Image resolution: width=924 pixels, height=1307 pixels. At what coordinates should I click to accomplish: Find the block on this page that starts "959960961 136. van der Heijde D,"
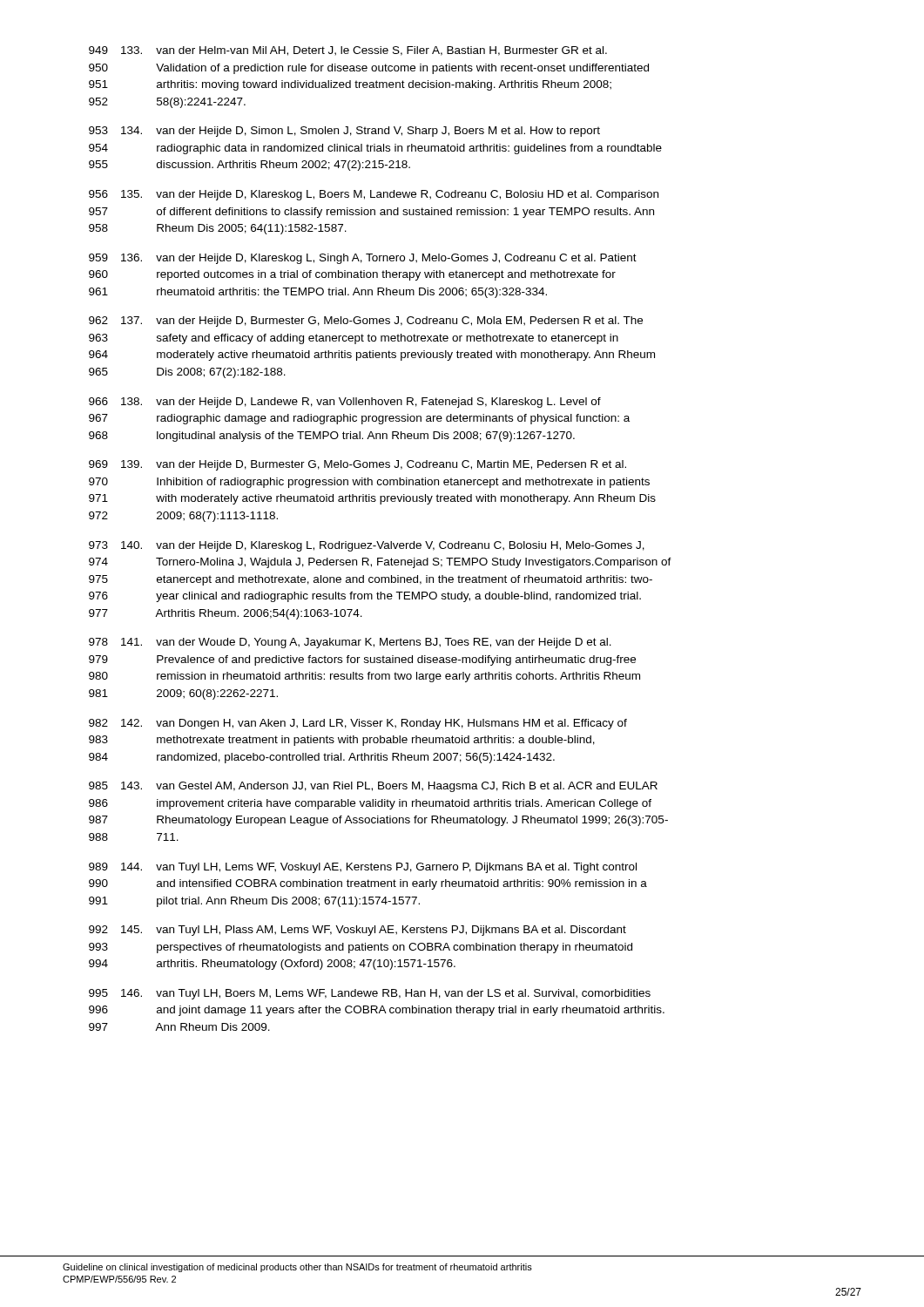pos(462,274)
